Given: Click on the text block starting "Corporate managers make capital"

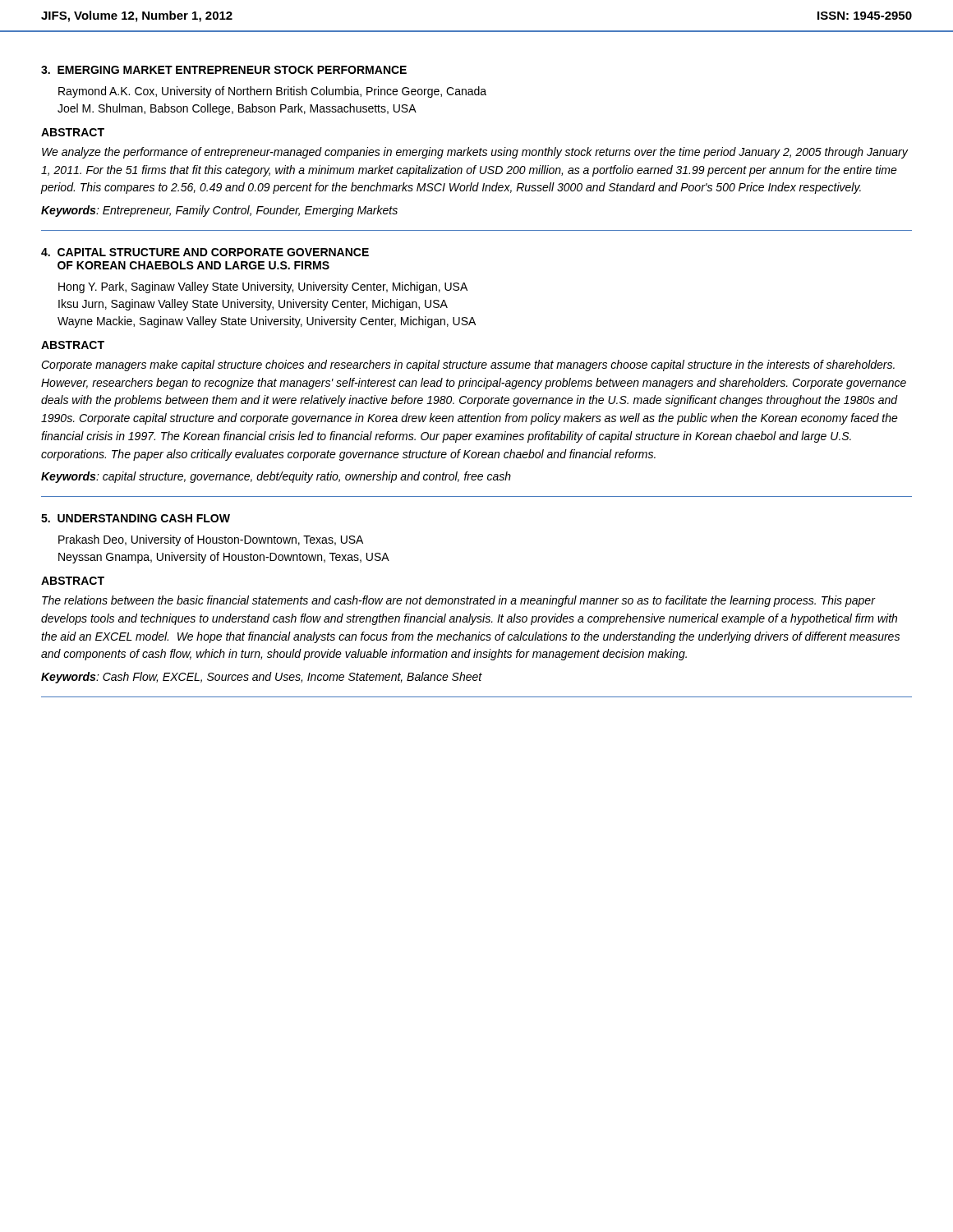Looking at the screenshot, I should point(474,409).
